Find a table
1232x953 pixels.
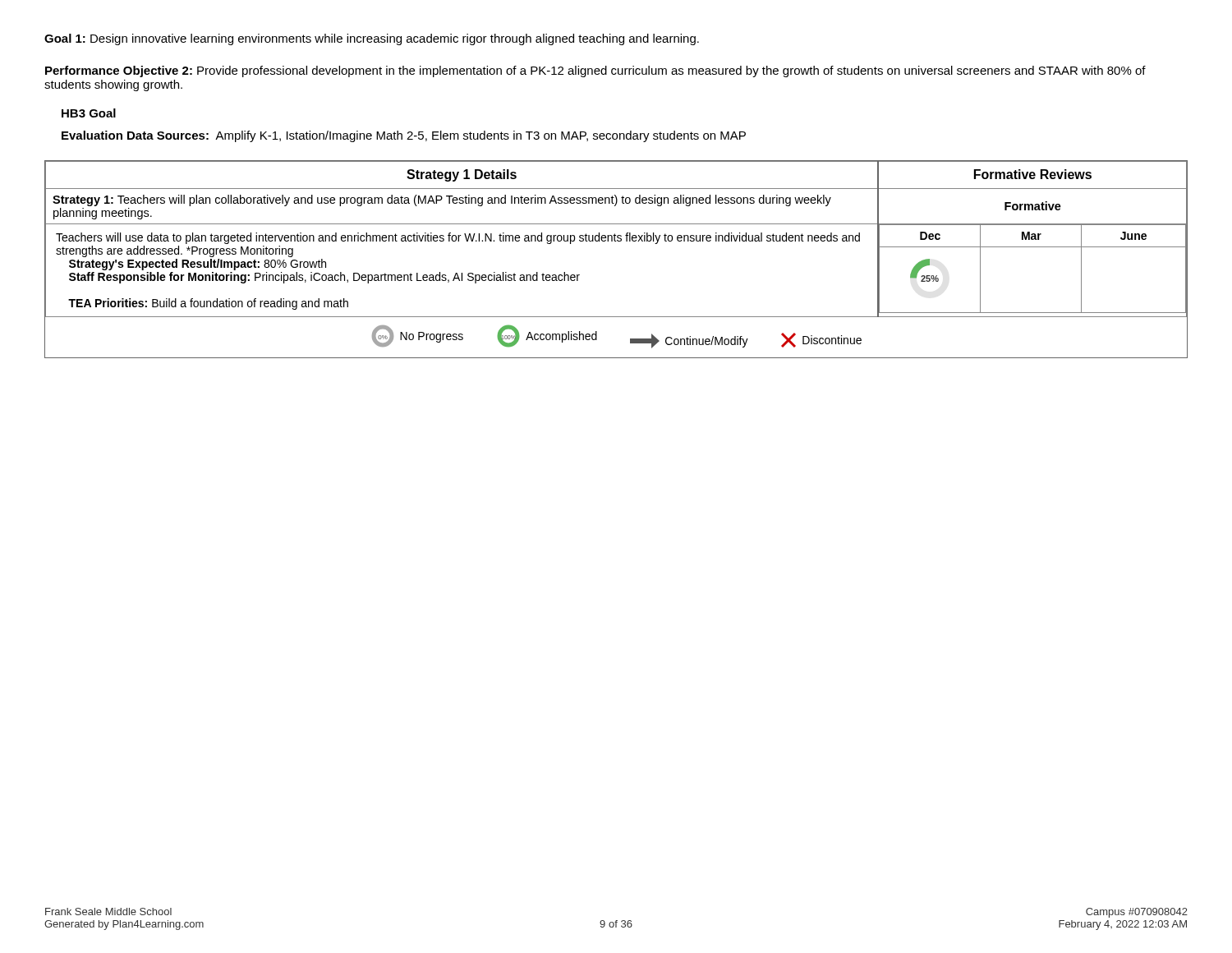(616, 259)
